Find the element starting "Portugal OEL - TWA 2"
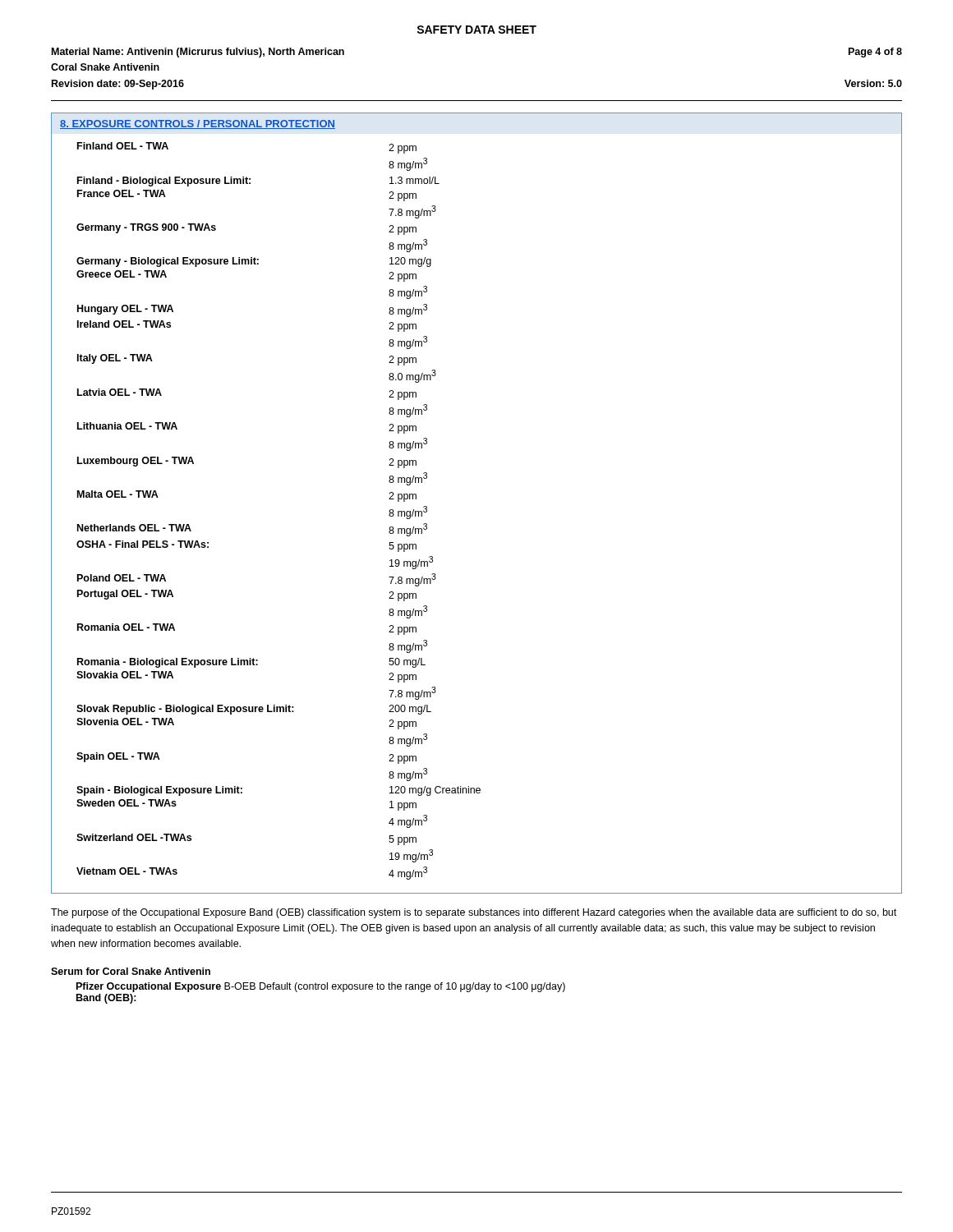 [x=124, y=596]
